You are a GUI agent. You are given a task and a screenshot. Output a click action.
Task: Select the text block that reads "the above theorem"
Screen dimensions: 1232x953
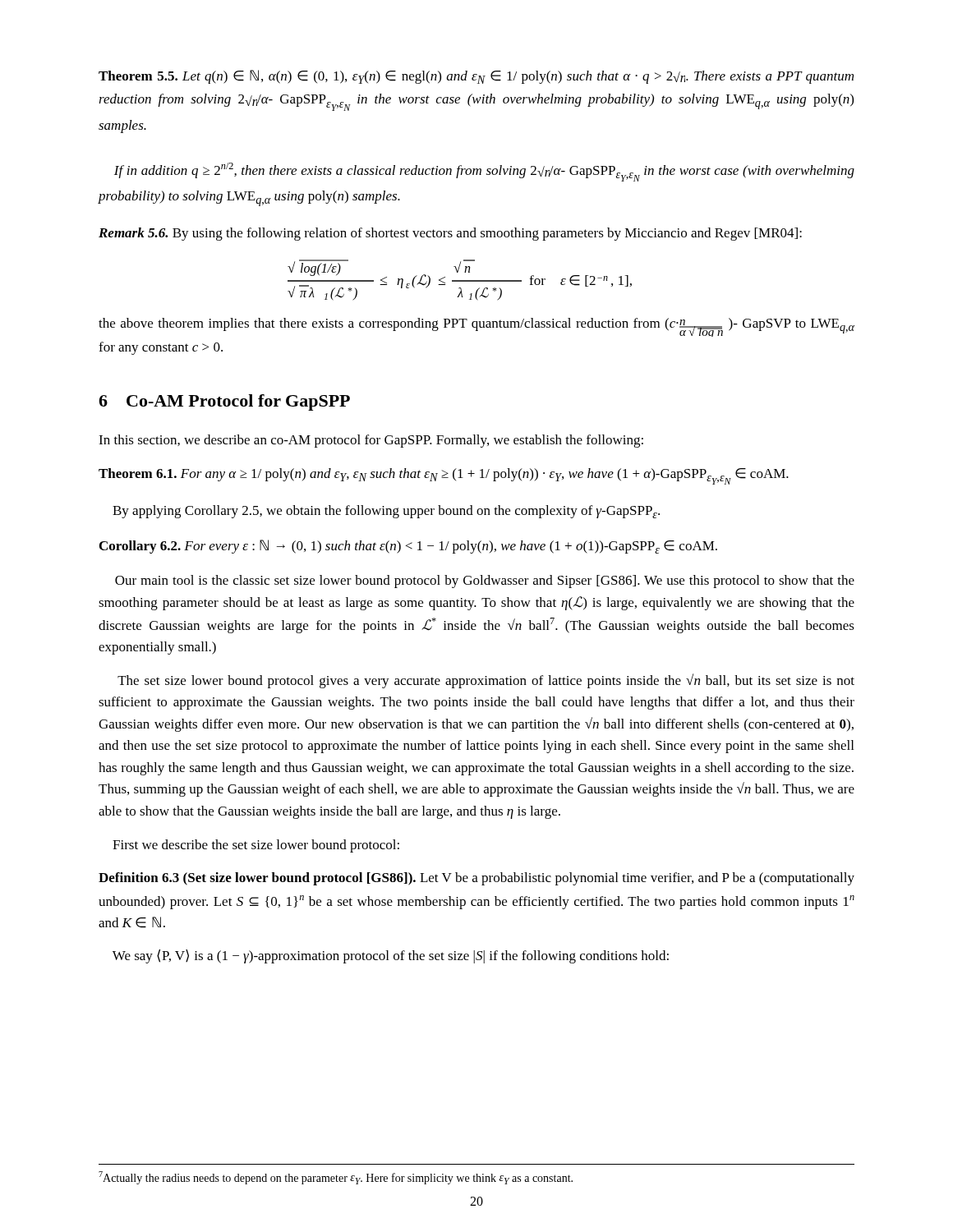pyautogui.click(x=476, y=334)
